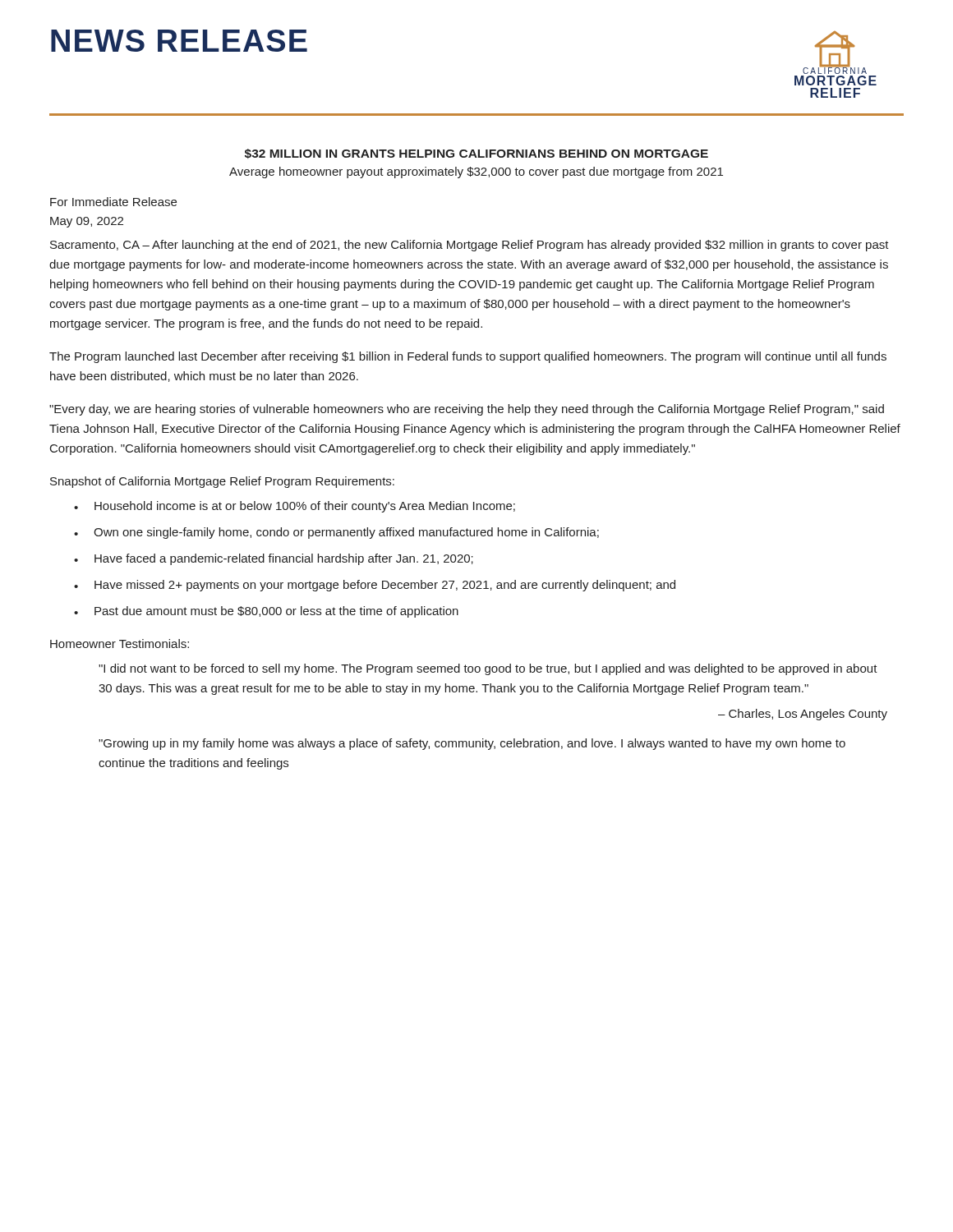Where is the passage that starts "• Household income is at or below"?
Screen dimensions: 1232x953
[x=489, y=507]
